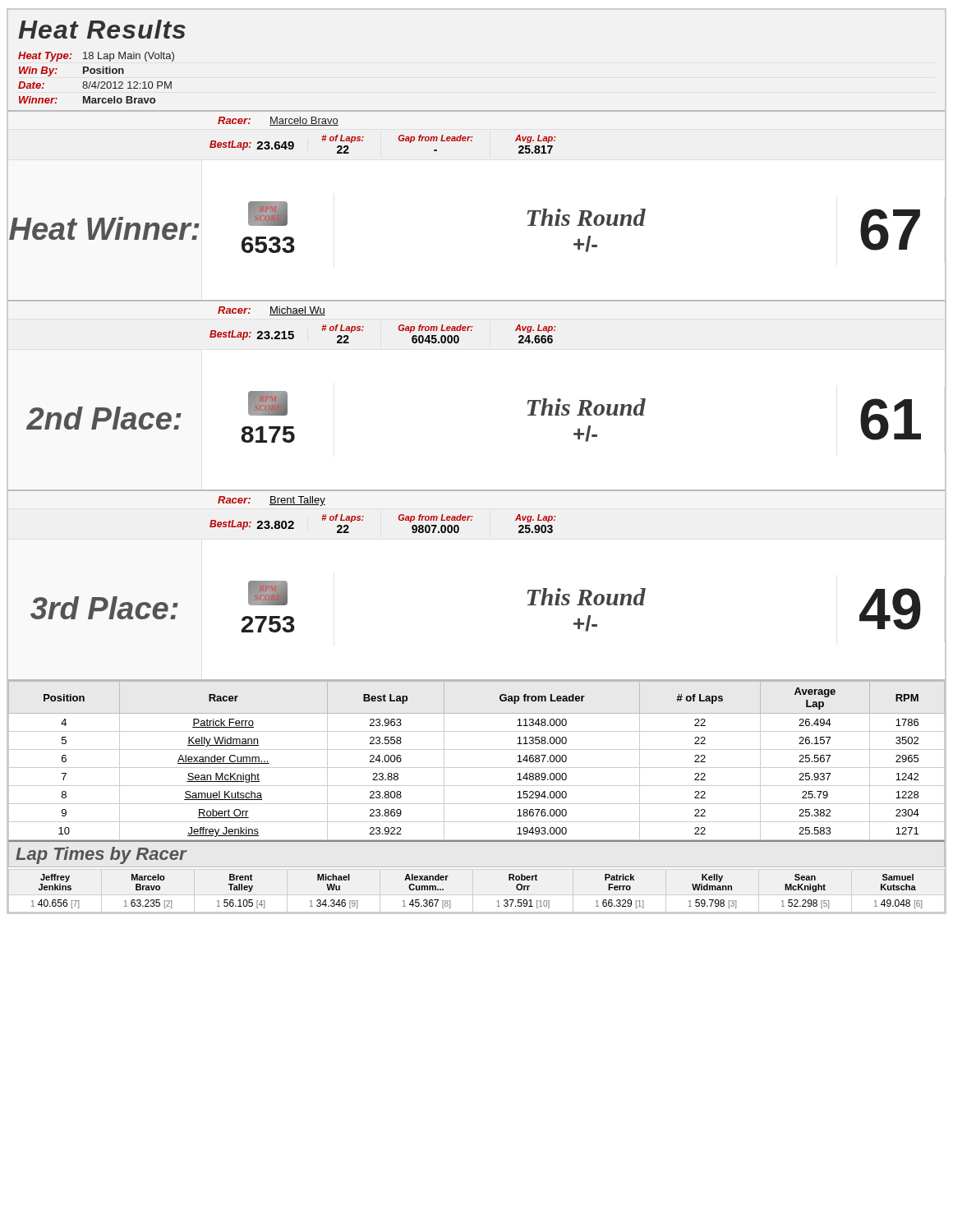Select the table that reads "Marcelo Bravo"
The image size is (953, 1232).
(476, 891)
